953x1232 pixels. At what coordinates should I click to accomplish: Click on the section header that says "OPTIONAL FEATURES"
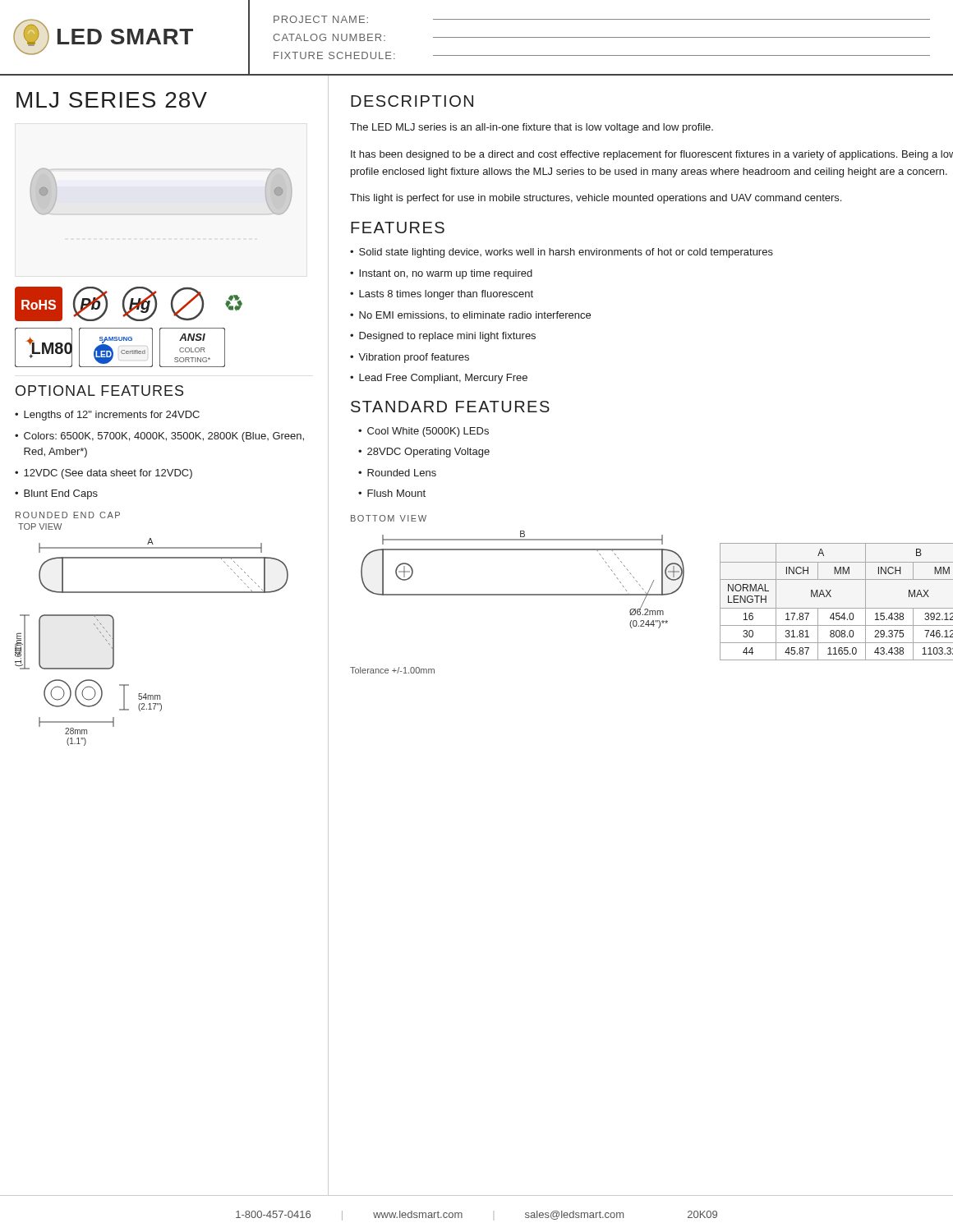[100, 391]
